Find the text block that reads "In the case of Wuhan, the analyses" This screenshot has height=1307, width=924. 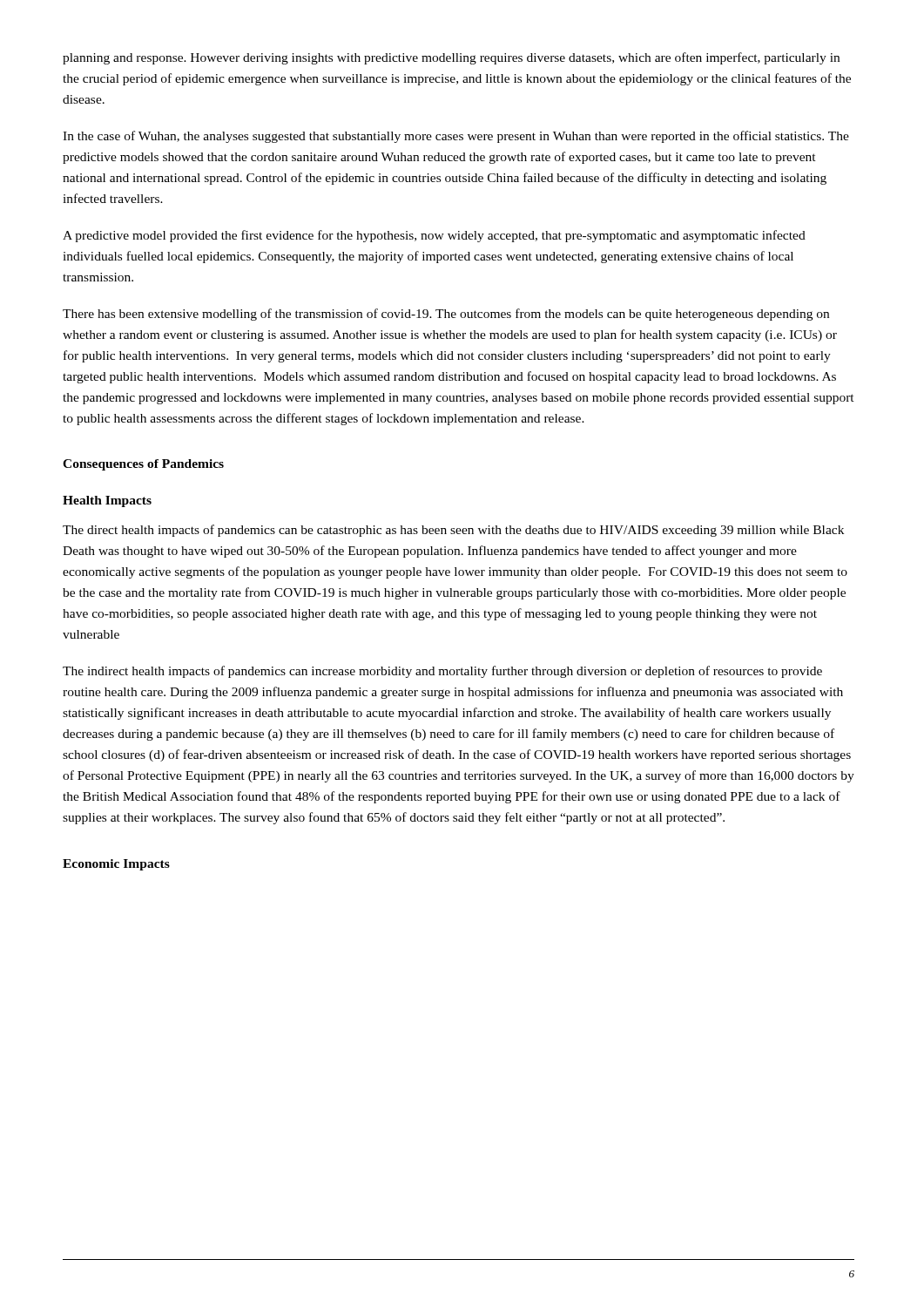[x=456, y=167]
